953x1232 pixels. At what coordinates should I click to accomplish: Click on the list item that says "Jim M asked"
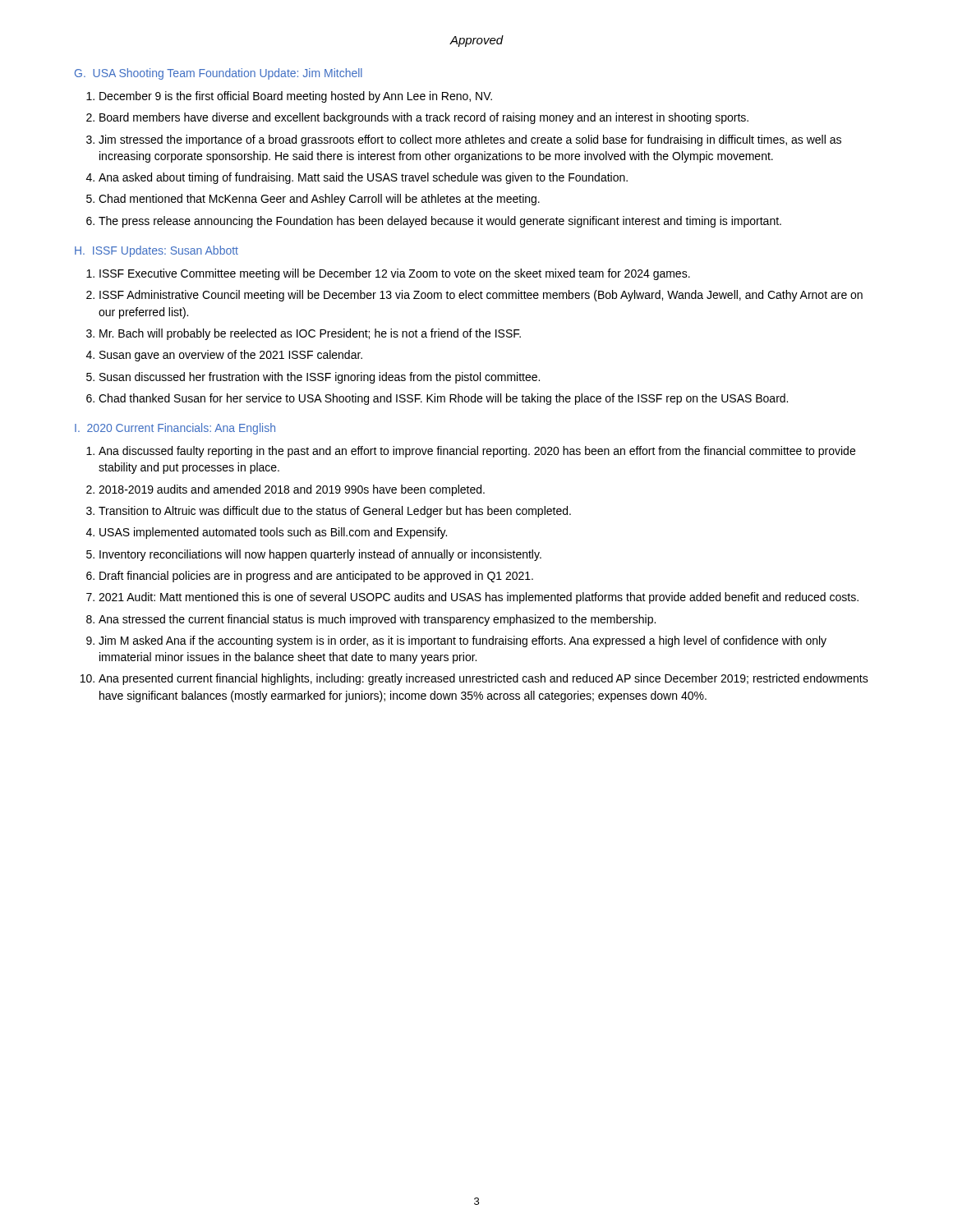tap(489, 649)
